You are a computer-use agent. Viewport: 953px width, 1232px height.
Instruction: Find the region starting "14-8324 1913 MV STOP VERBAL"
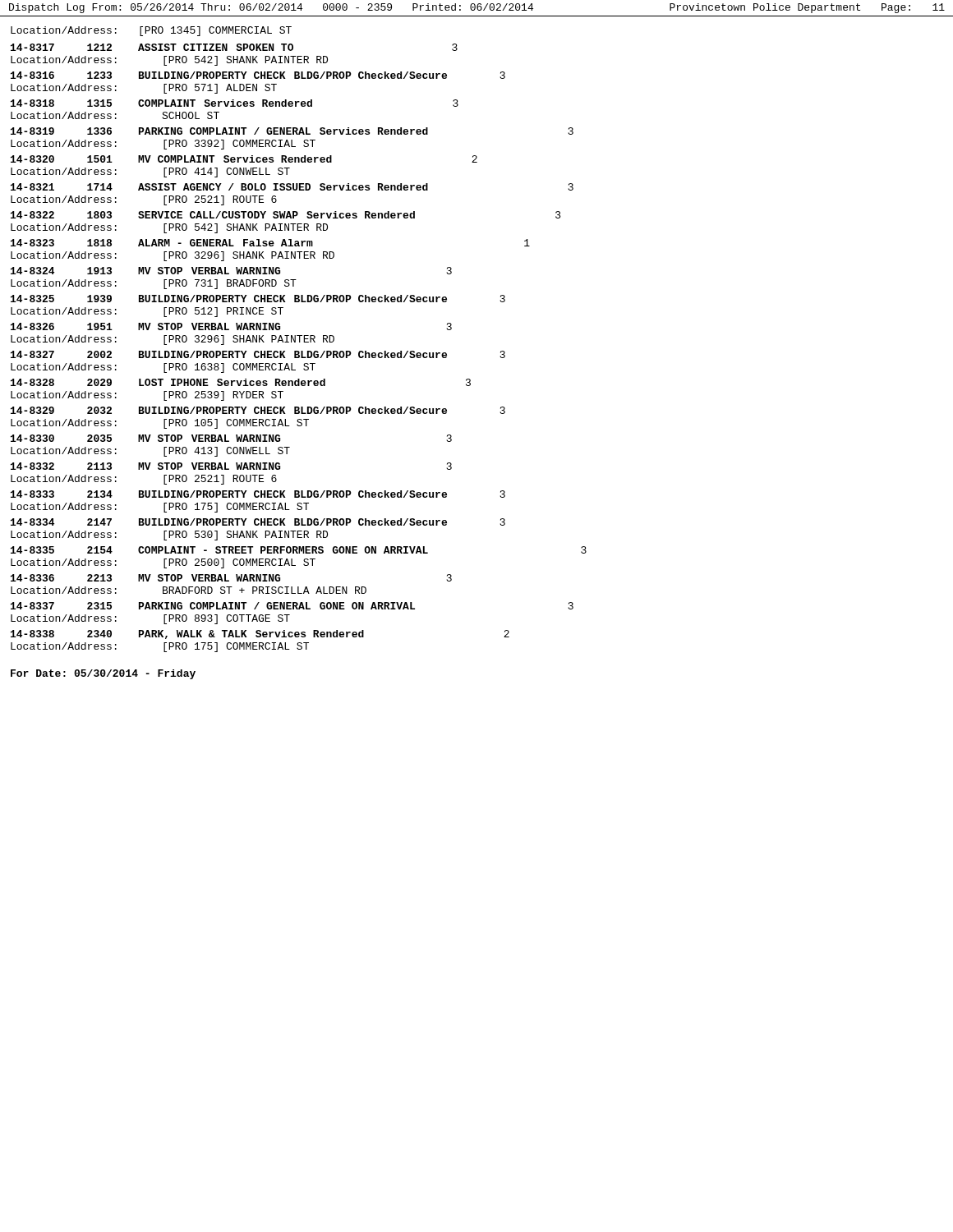pos(231,271)
